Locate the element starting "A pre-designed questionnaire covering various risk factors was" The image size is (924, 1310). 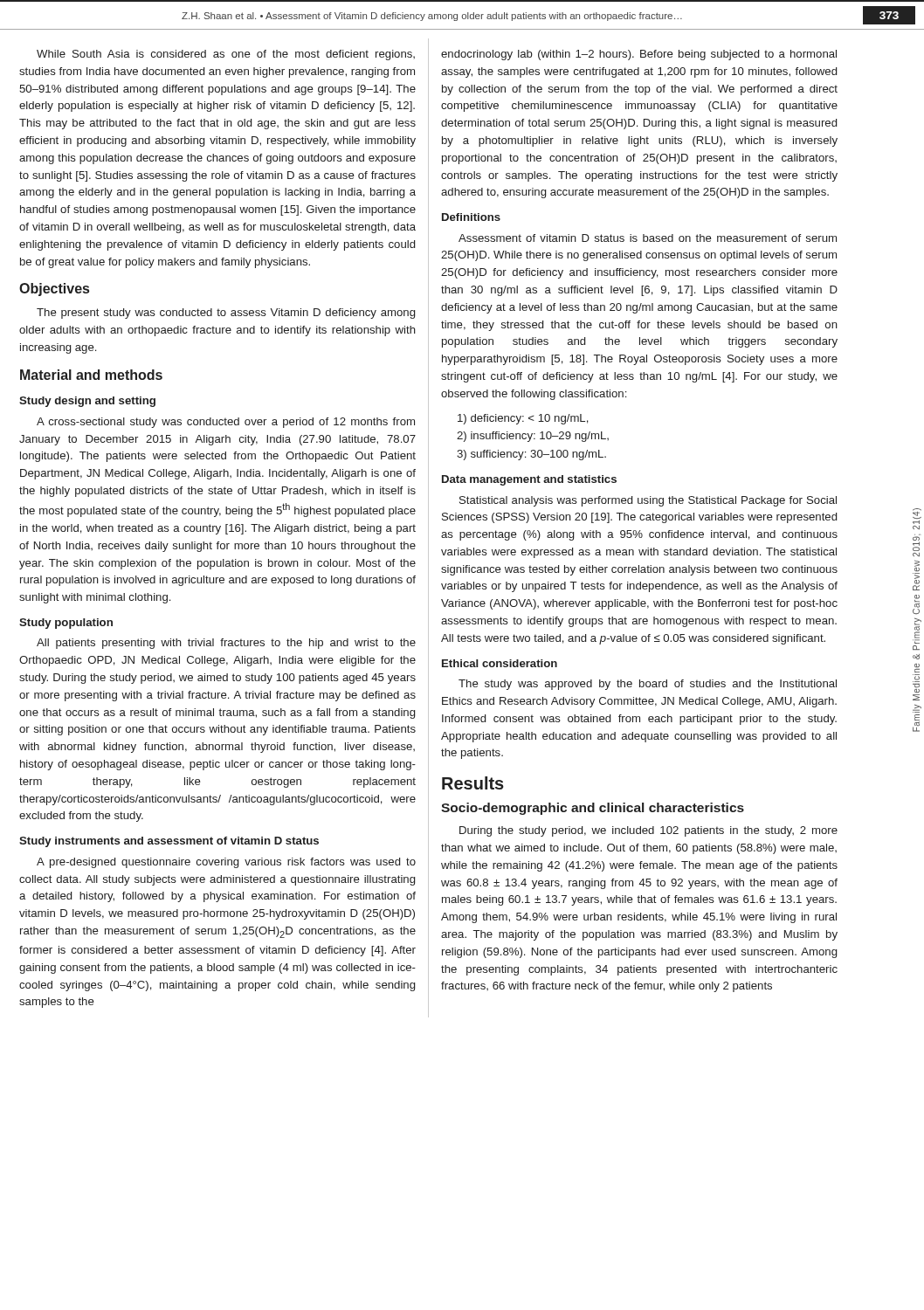(217, 932)
